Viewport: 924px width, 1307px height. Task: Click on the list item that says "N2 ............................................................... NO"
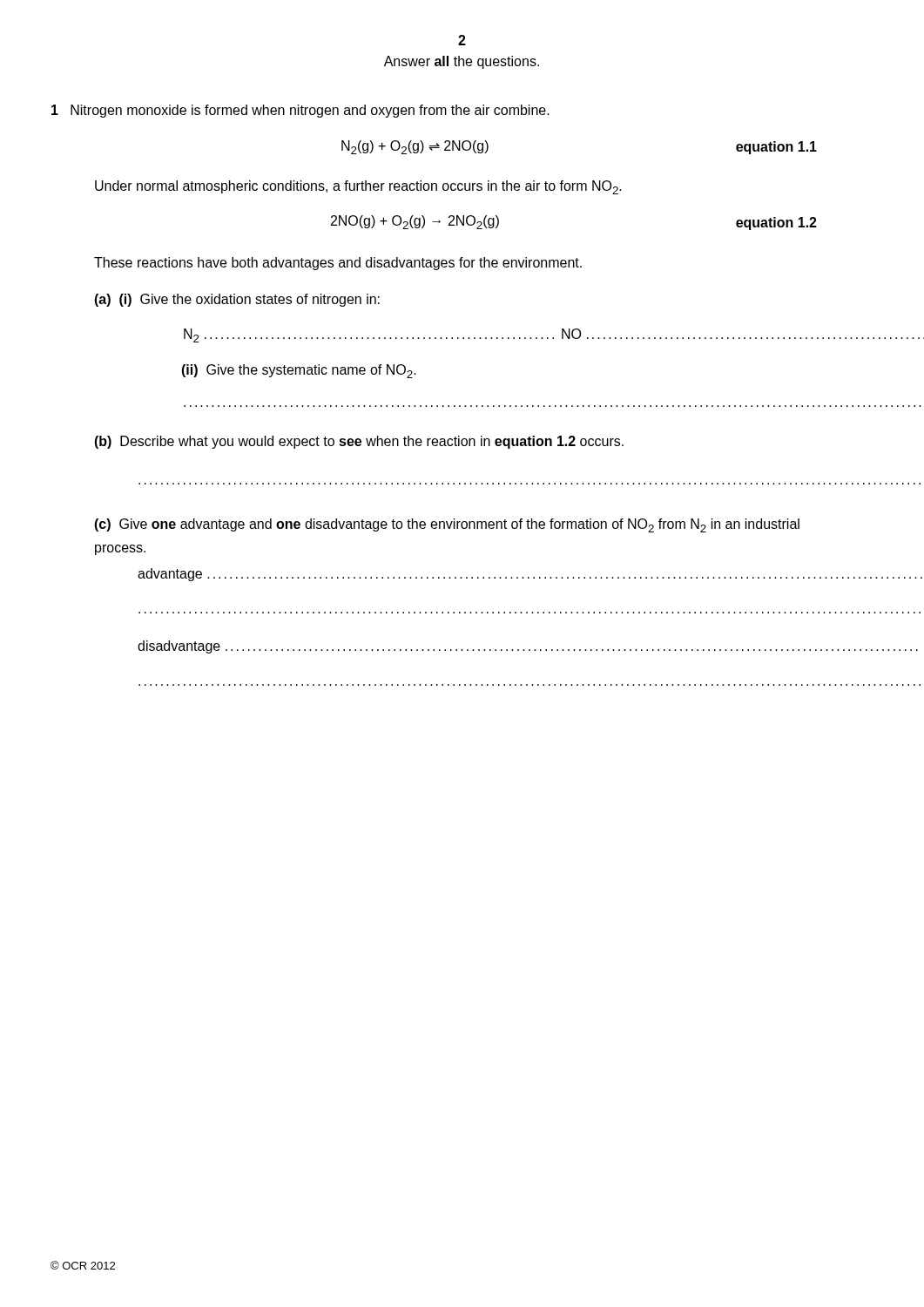pyautogui.click(x=505, y=336)
